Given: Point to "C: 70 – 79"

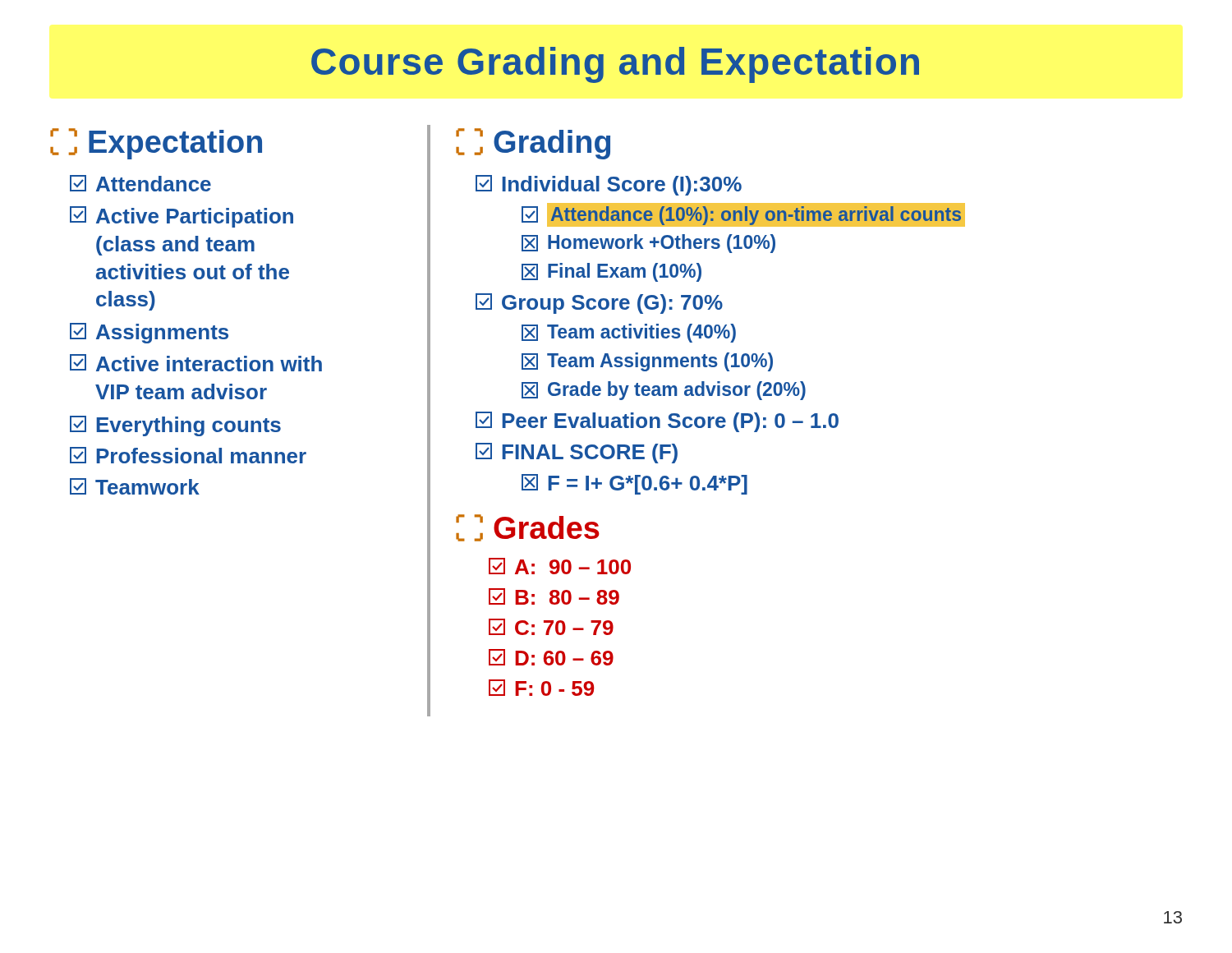Looking at the screenshot, I should click(551, 628).
